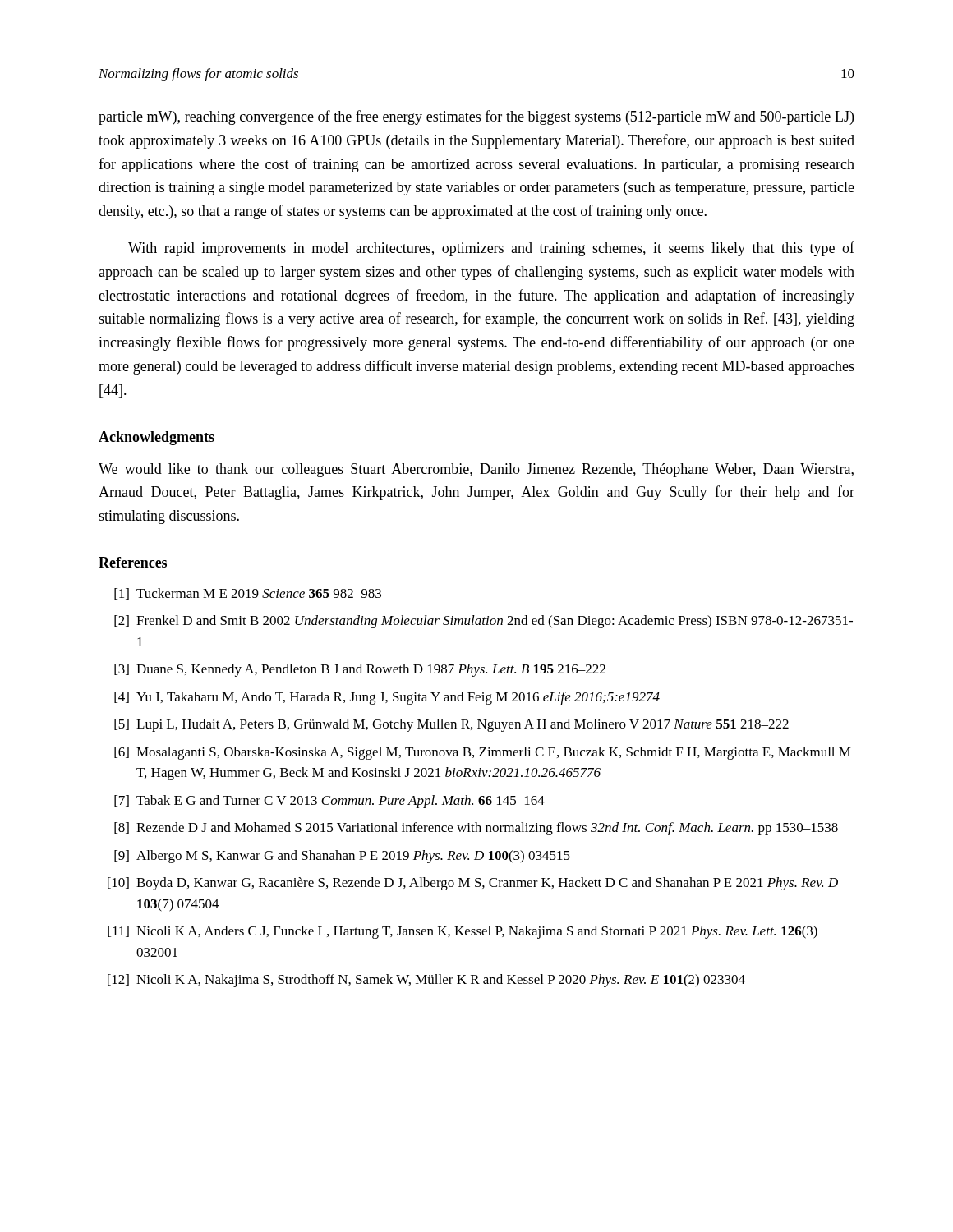
Task: Select the list item containing "[1] Tuckerman M E 2019 Science"
Action: (248, 594)
